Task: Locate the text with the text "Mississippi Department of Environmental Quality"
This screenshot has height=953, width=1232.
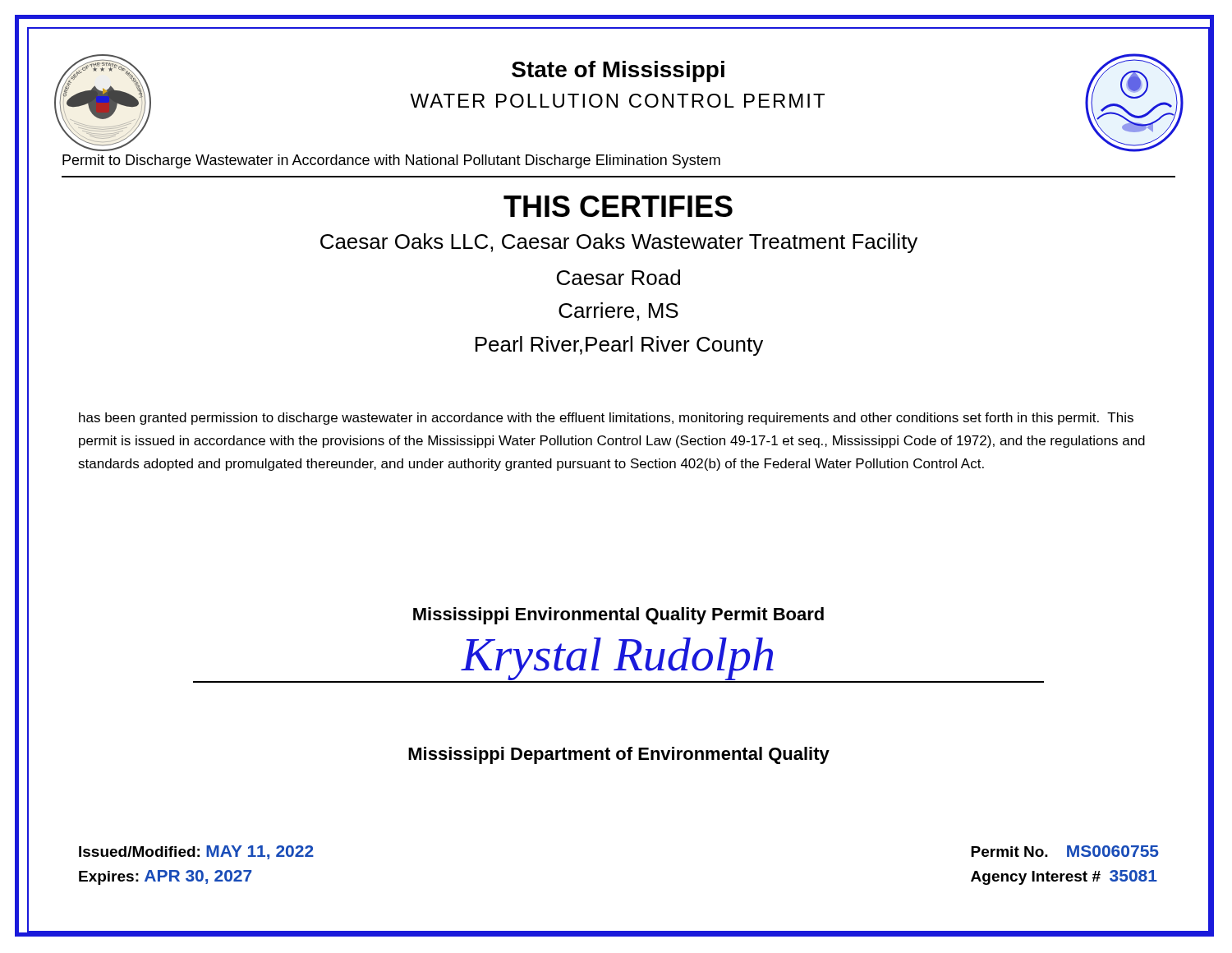Action: click(618, 754)
